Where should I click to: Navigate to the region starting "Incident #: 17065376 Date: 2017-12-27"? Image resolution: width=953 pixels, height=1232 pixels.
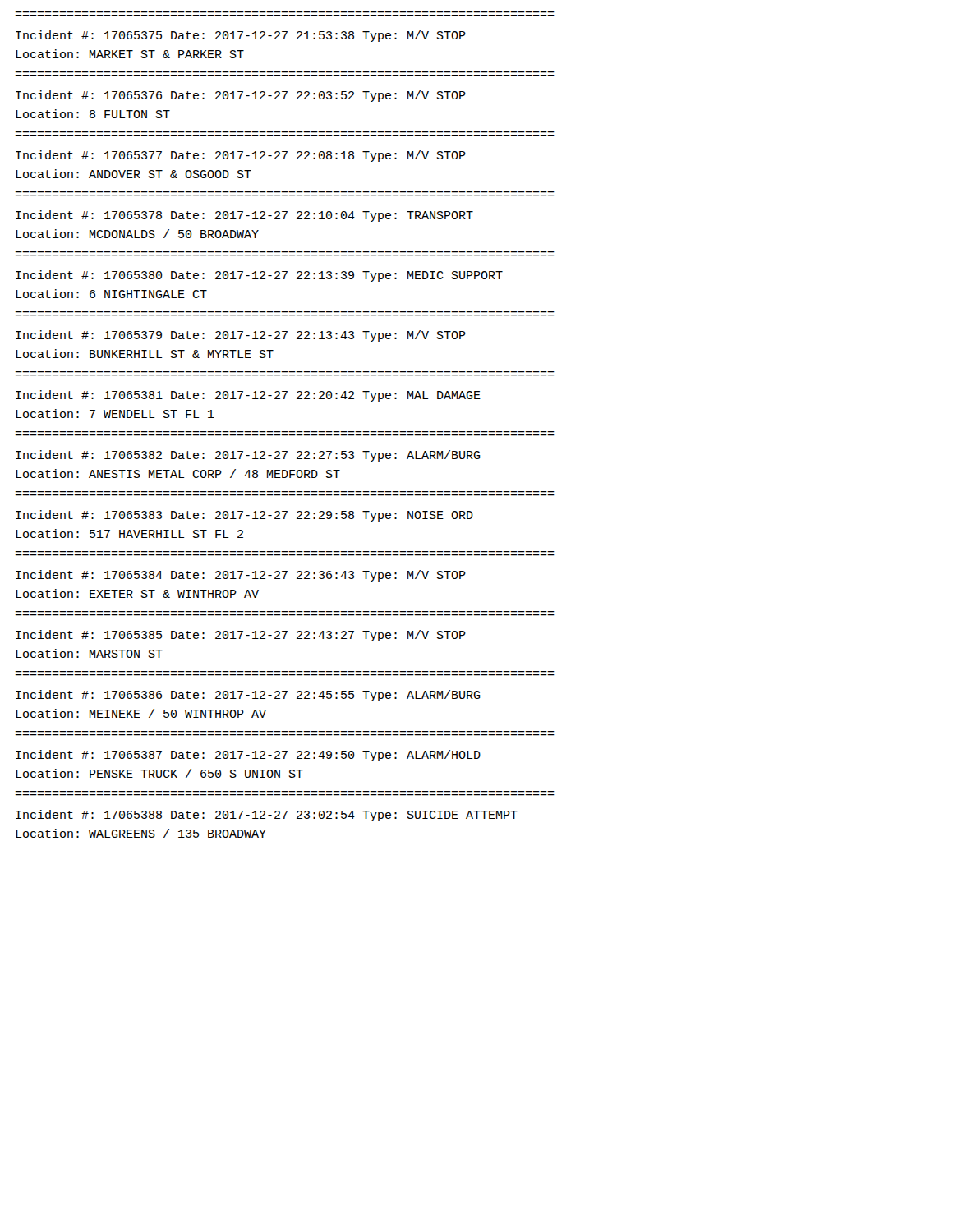241,96
